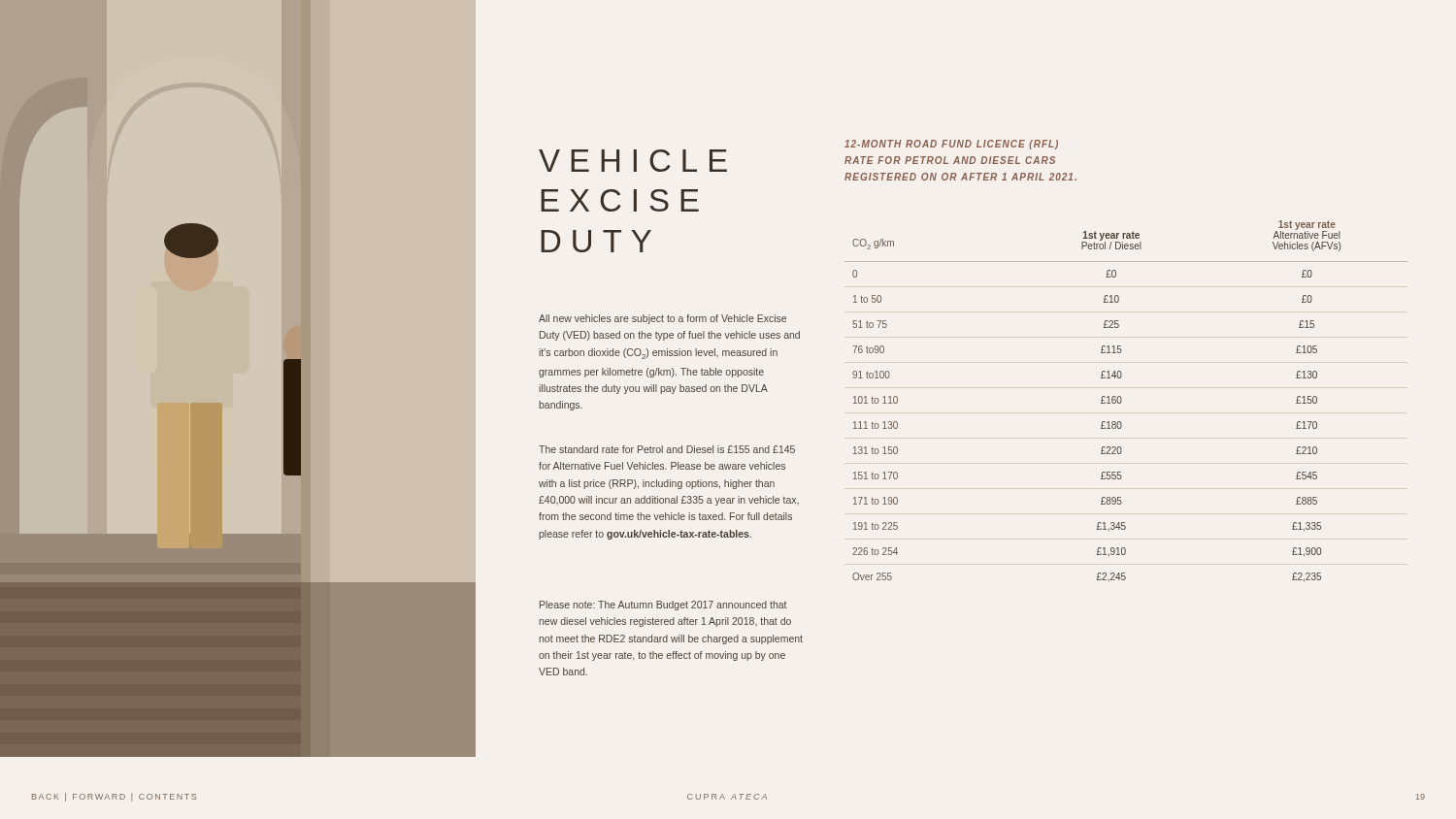Where is the passage that starts "All new vehicles are"?
Screen dimensions: 819x1456
coord(672,362)
